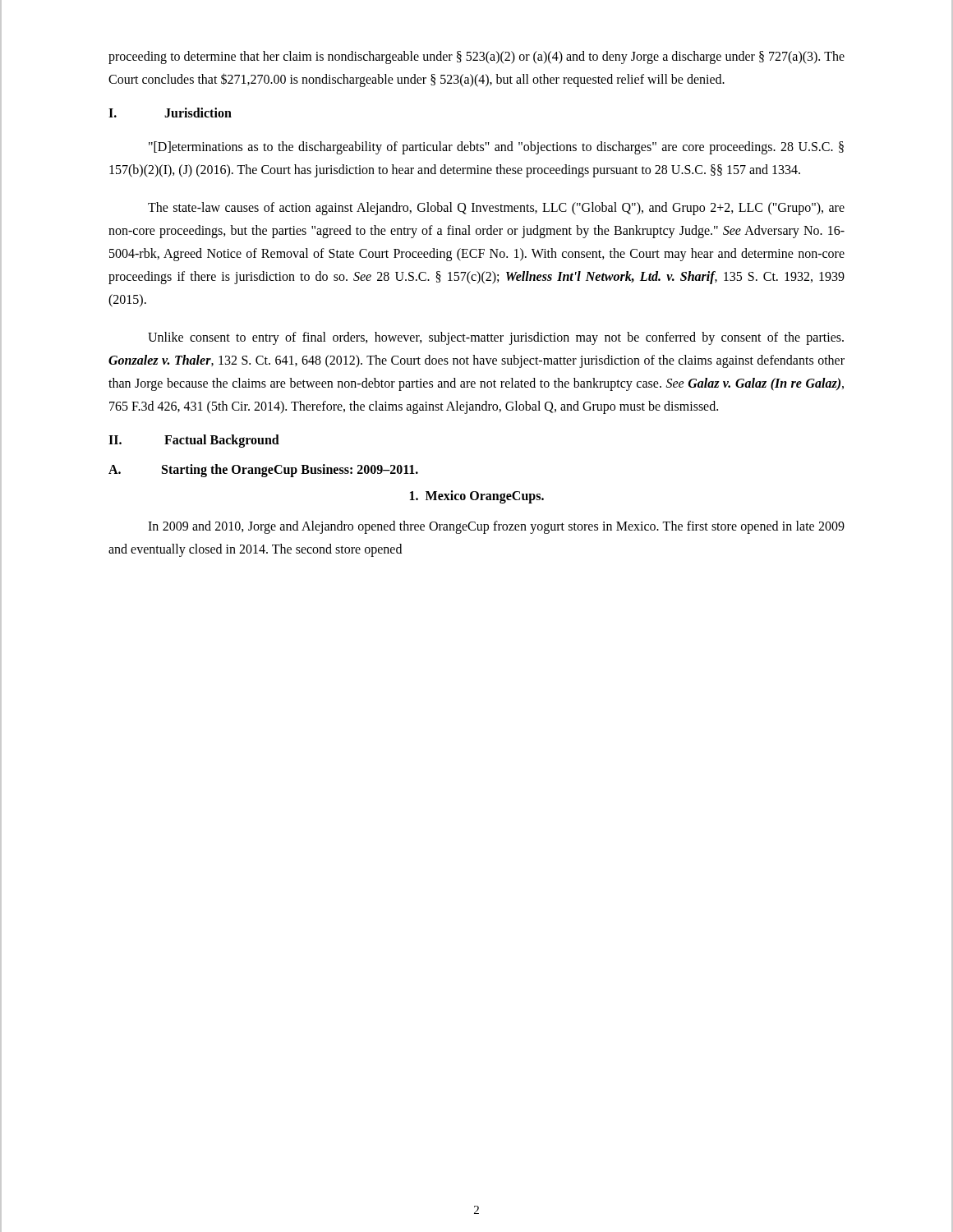Select the element starting "1. Mexico OrangeCups."
Viewport: 953px width, 1232px height.
pos(476,496)
